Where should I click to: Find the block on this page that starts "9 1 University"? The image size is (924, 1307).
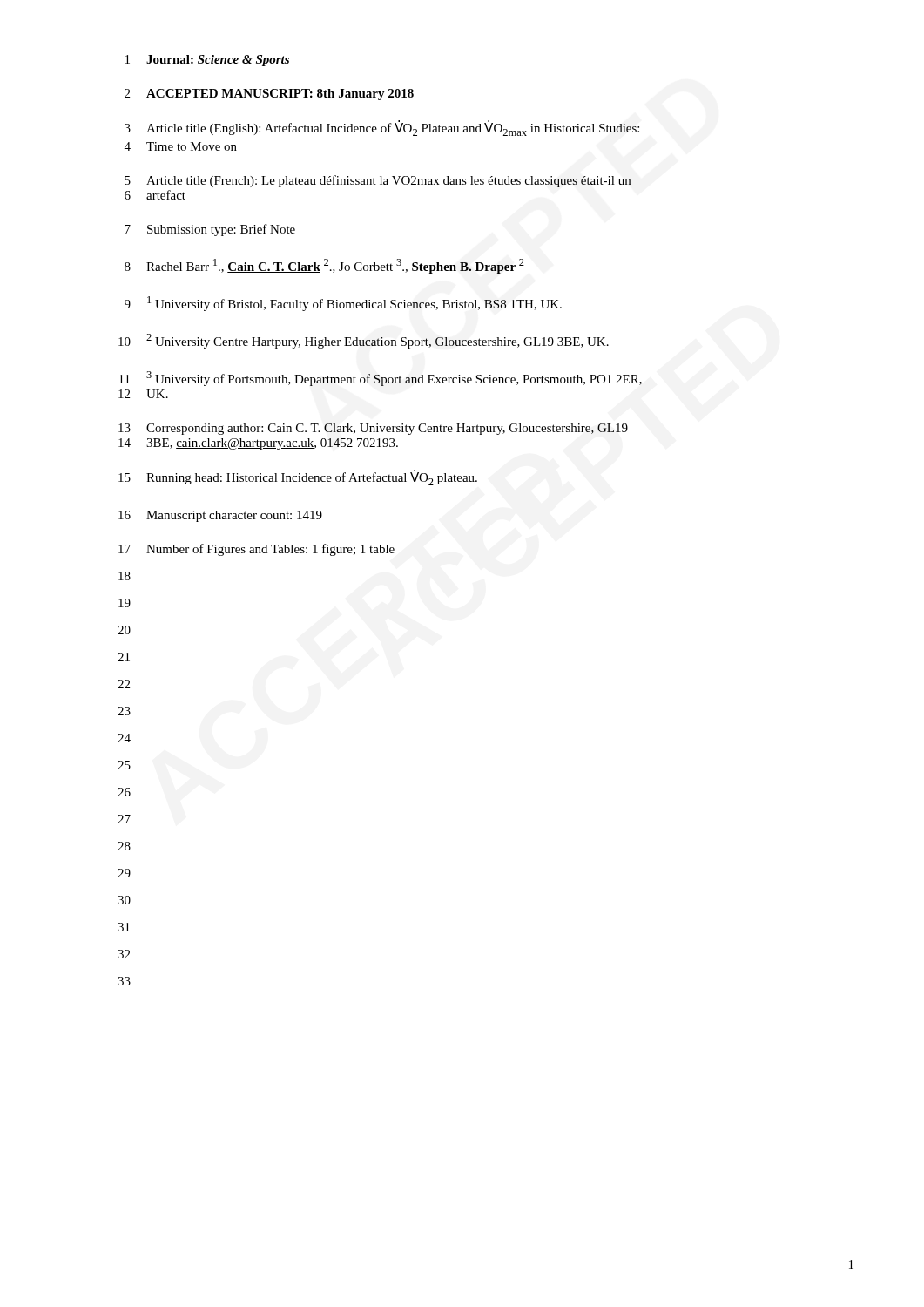[474, 303]
